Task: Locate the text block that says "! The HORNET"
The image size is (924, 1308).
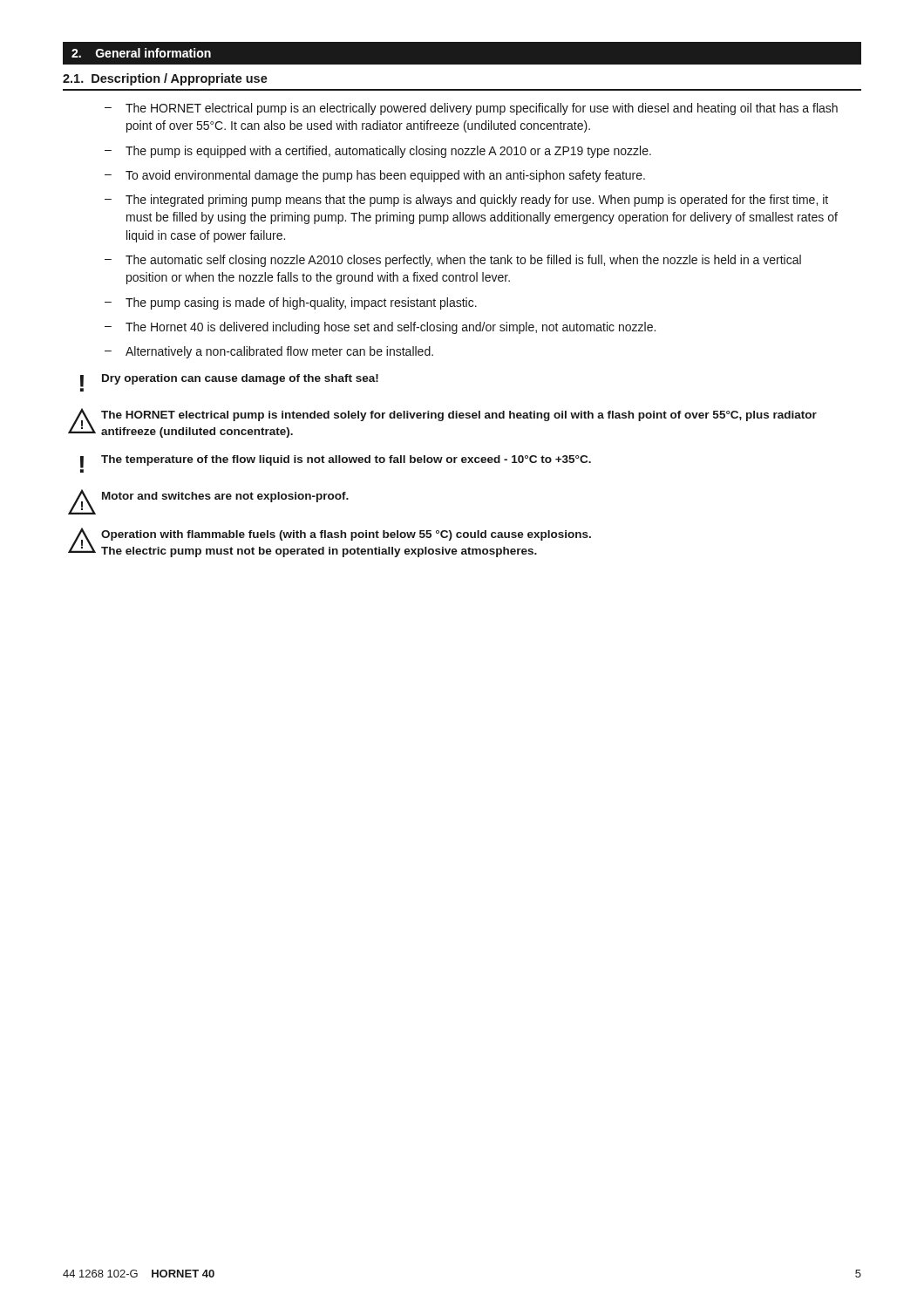Action: [462, 423]
